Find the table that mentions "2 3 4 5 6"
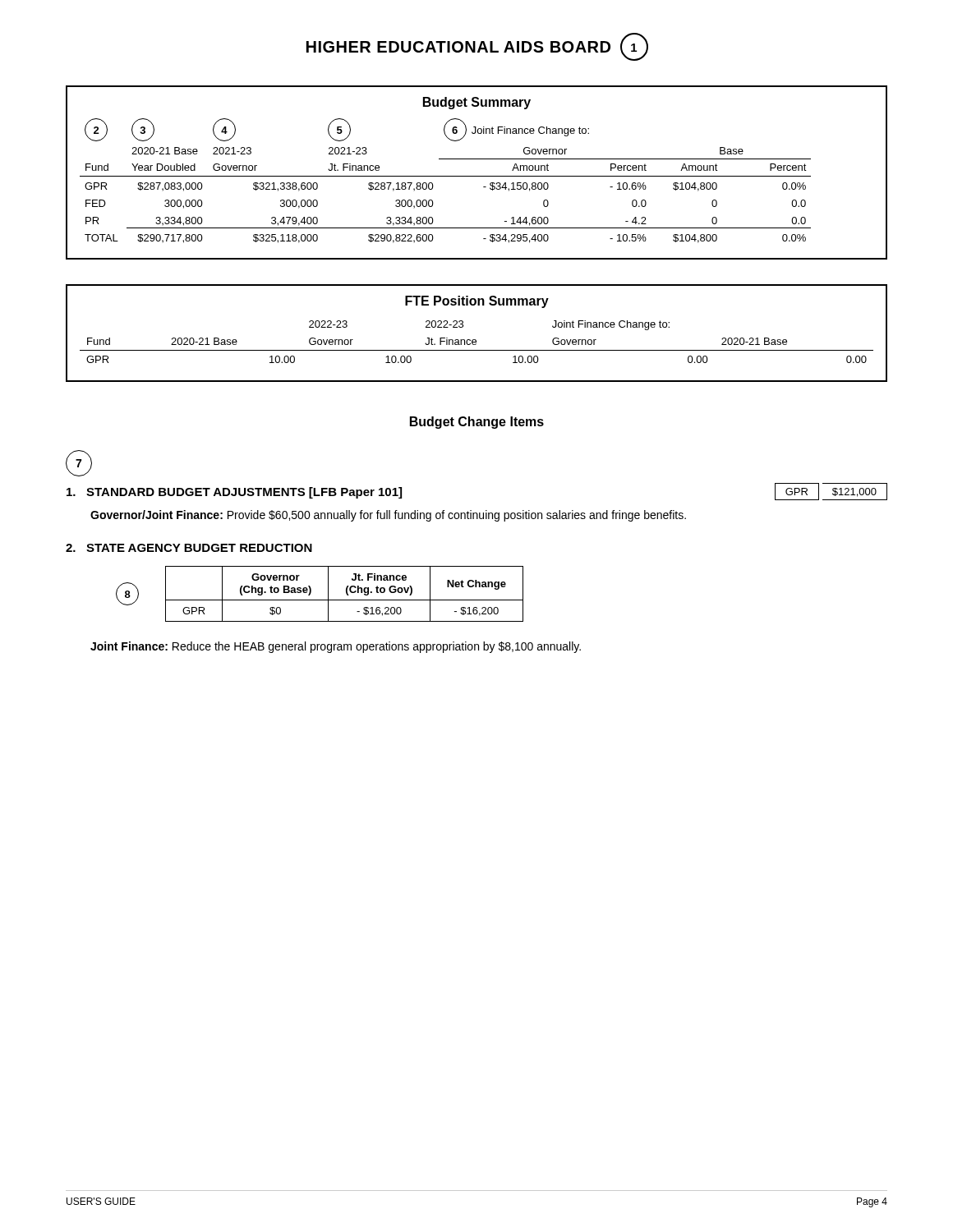This screenshot has height=1232, width=953. (476, 172)
